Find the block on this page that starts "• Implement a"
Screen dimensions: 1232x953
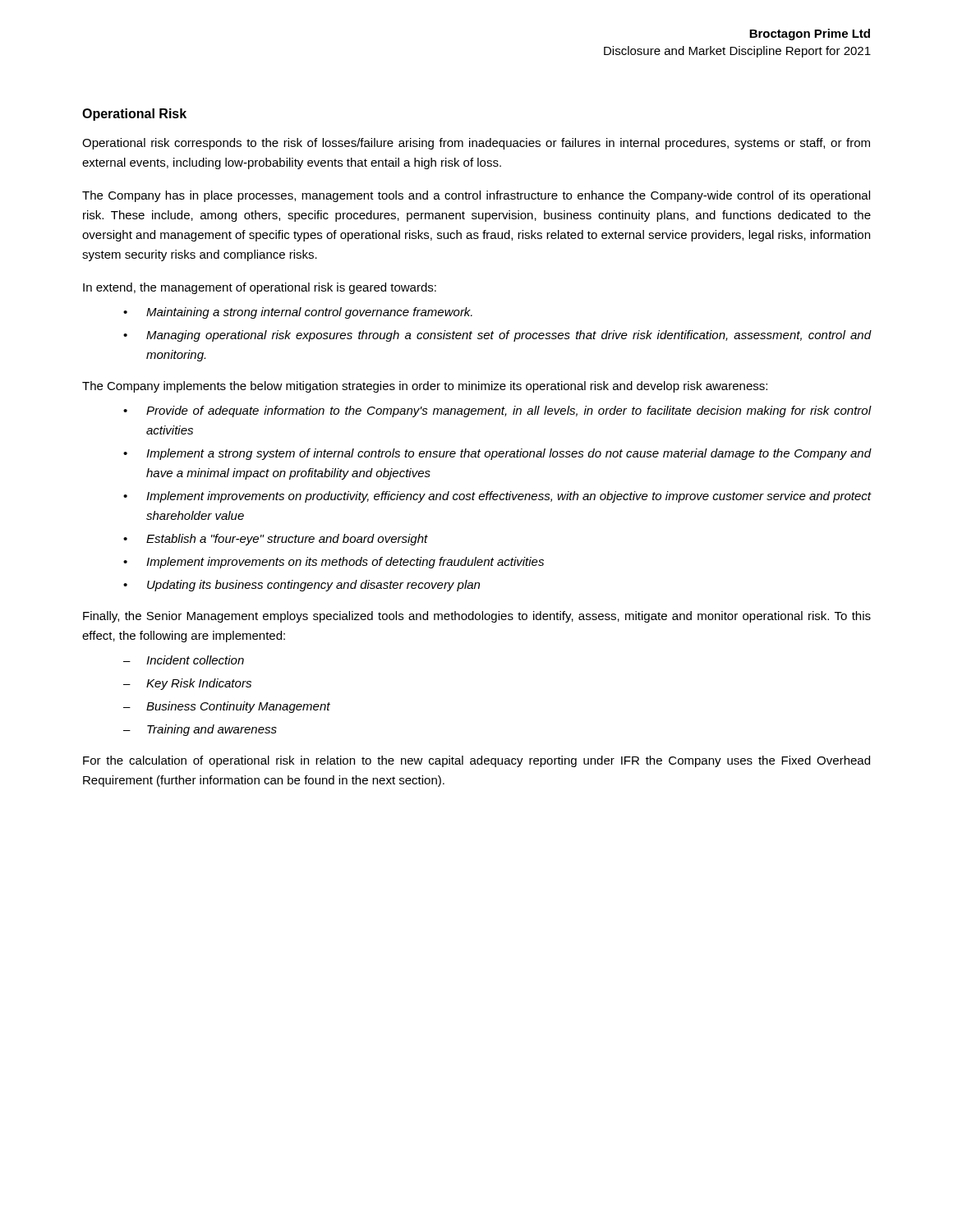[x=493, y=463]
